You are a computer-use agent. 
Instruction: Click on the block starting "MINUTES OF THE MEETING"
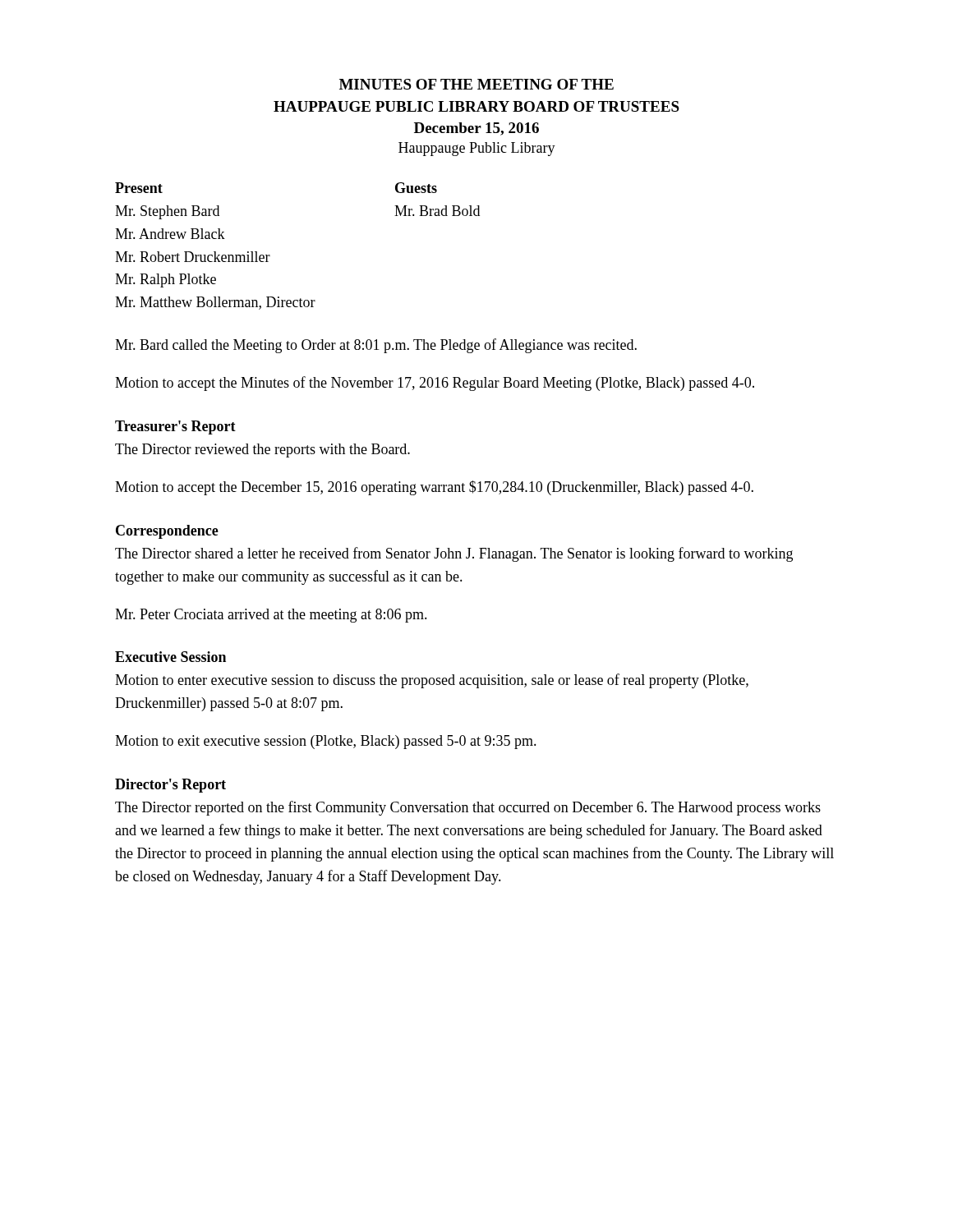point(476,115)
